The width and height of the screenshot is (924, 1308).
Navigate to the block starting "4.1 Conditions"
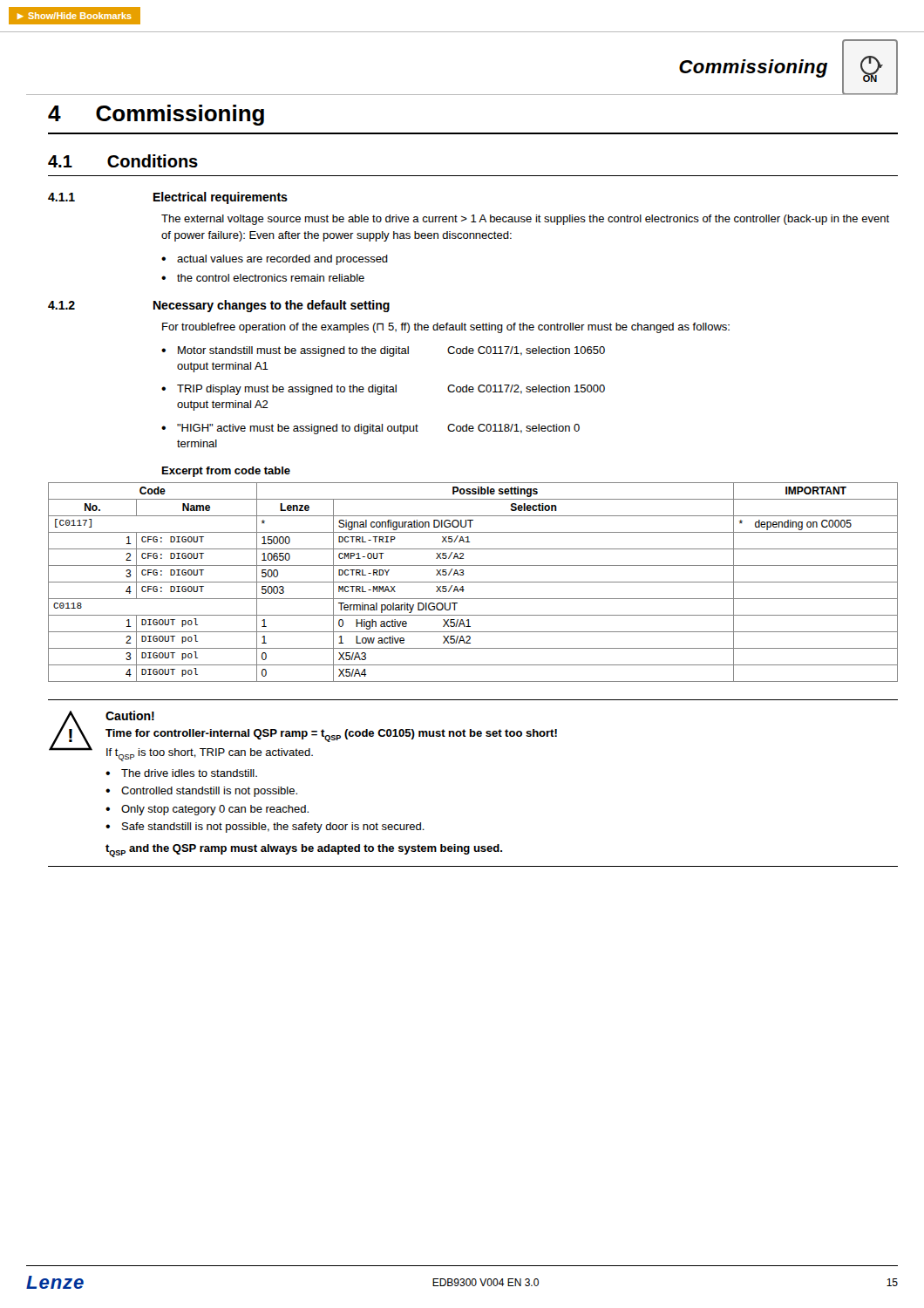123,162
